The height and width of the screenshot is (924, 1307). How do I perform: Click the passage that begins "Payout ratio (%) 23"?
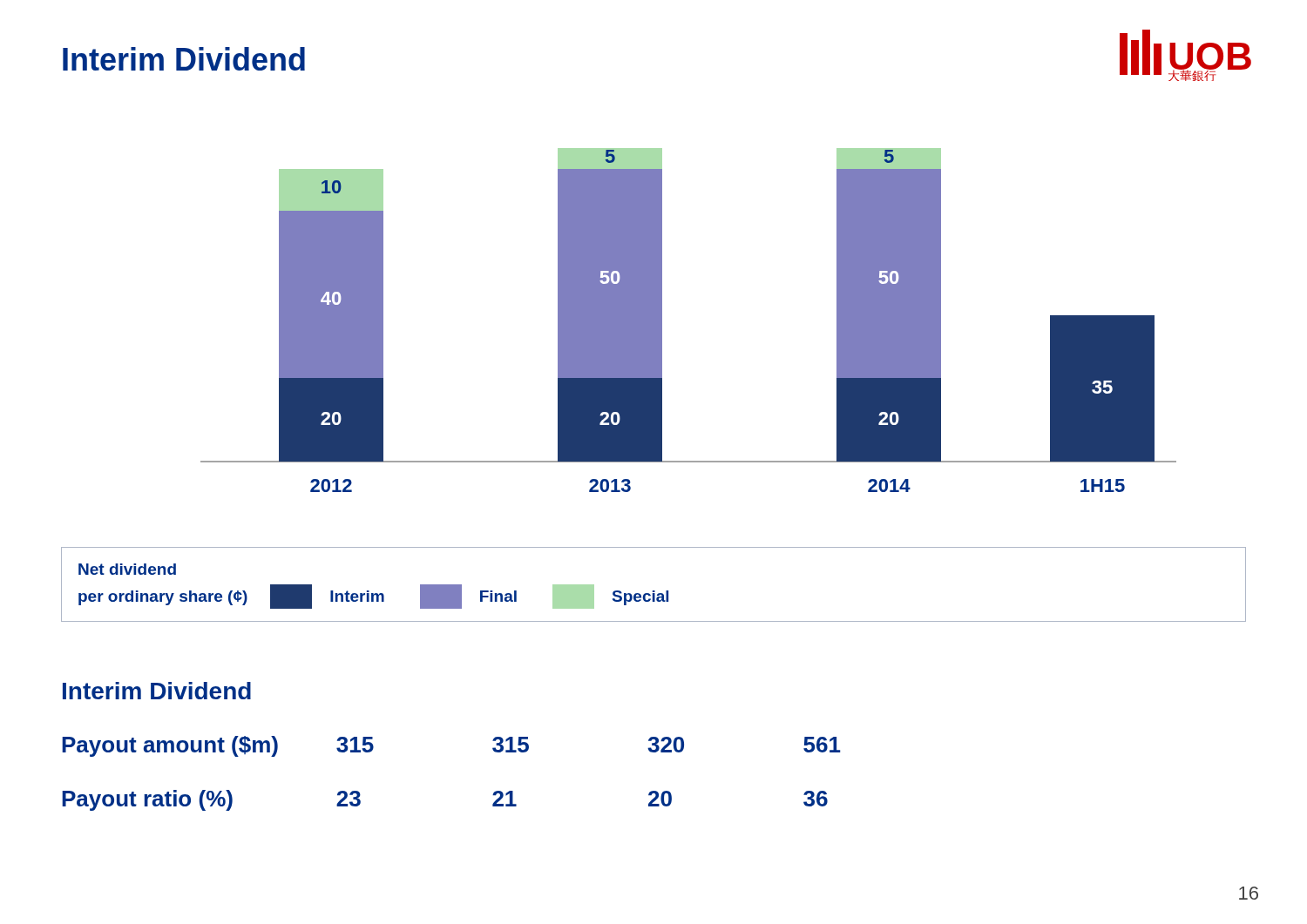pos(497,799)
